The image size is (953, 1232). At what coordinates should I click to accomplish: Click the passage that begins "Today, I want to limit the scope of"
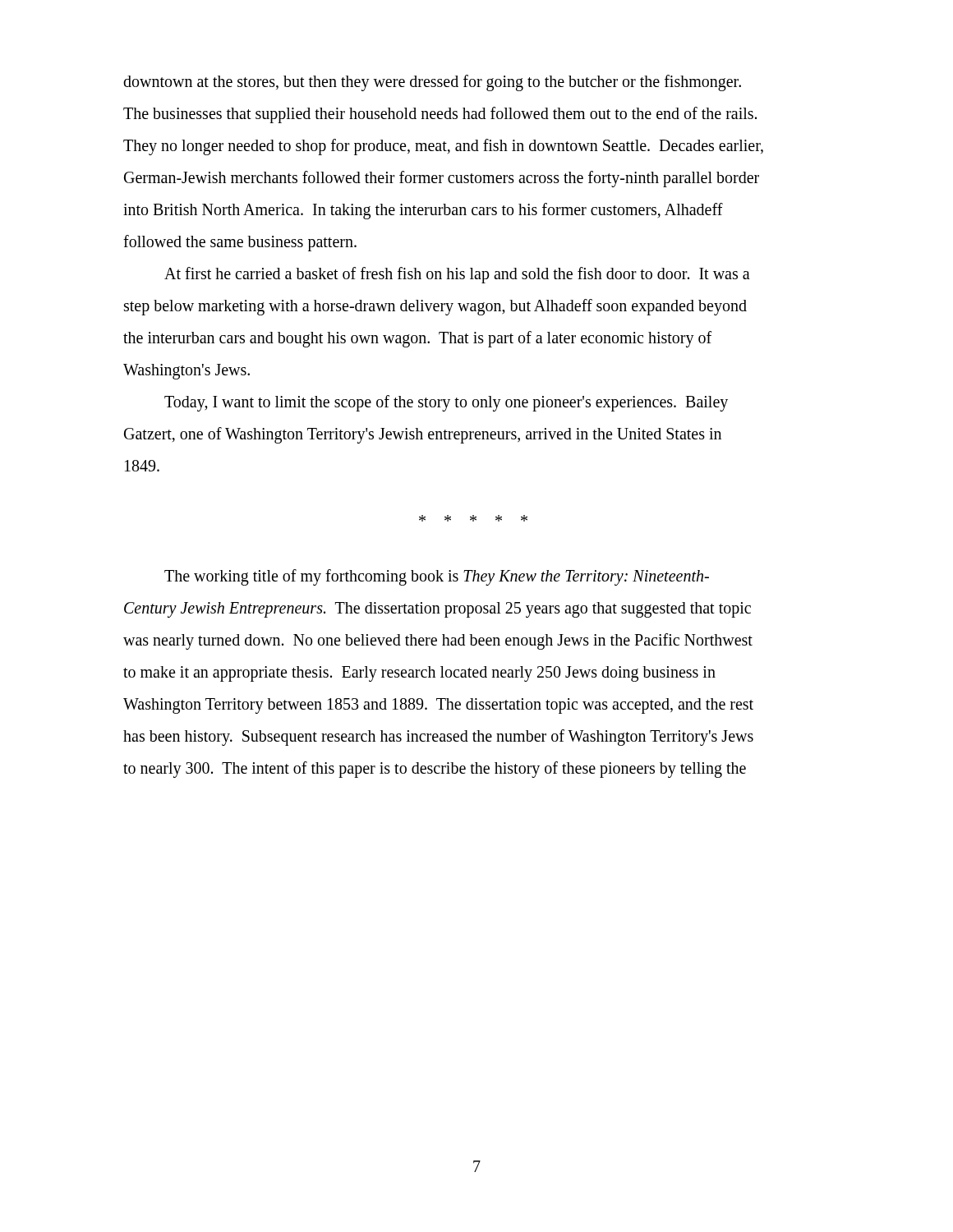[476, 434]
